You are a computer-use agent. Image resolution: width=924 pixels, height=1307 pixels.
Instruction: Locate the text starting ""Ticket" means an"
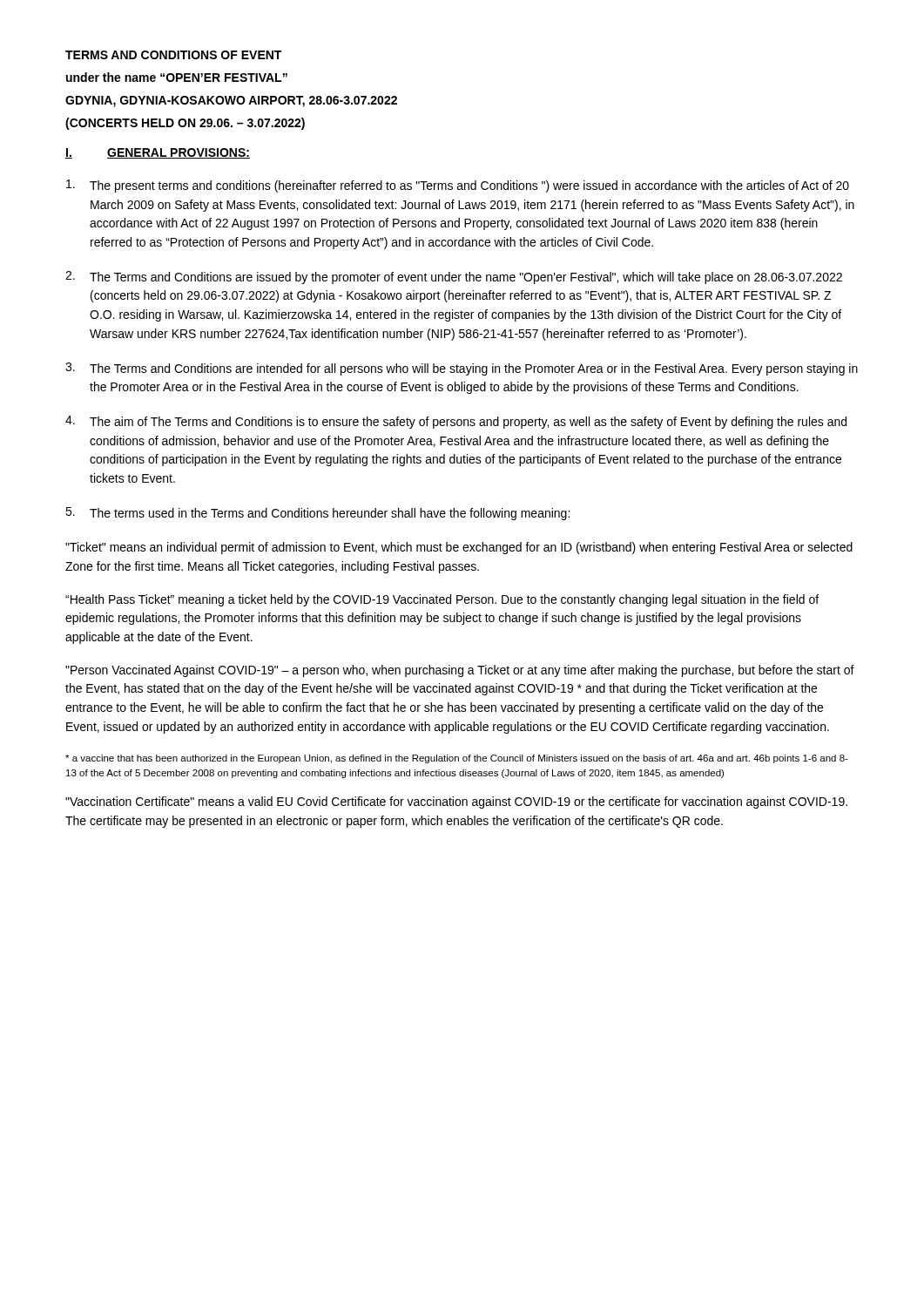459,557
